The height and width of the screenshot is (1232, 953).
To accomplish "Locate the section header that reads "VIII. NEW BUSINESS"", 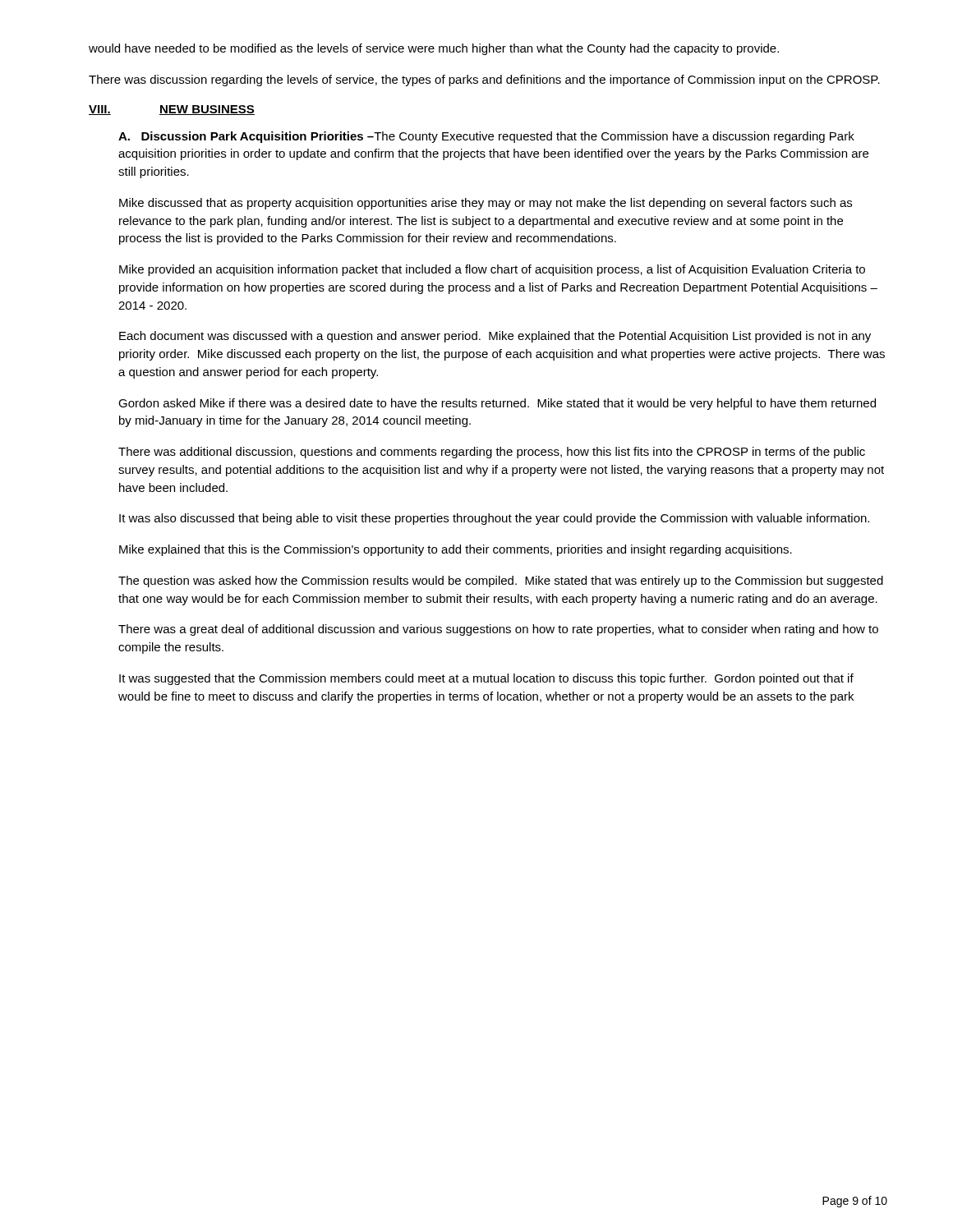I will coord(172,108).
